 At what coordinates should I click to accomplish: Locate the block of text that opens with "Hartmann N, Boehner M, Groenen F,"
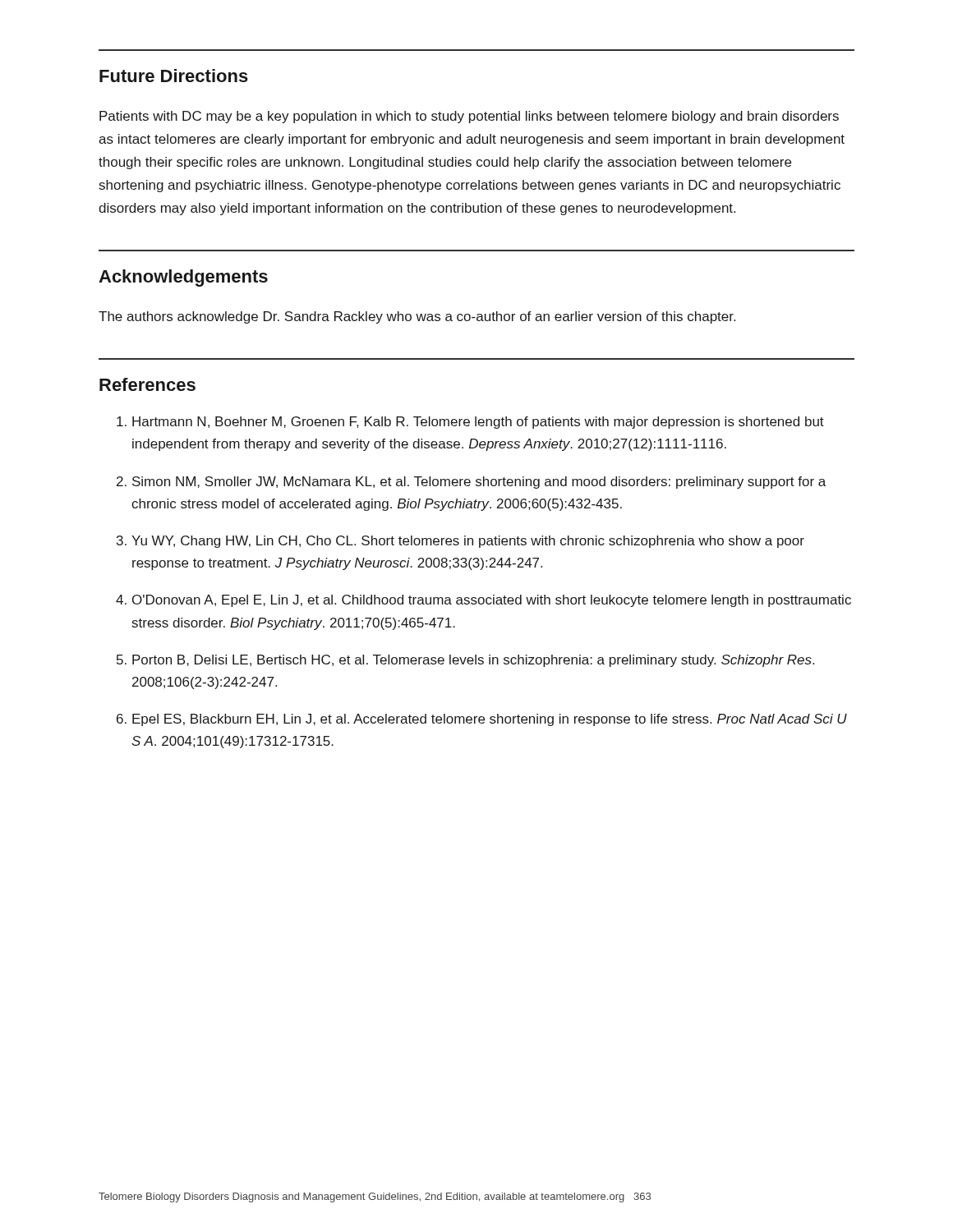[476, 433]
